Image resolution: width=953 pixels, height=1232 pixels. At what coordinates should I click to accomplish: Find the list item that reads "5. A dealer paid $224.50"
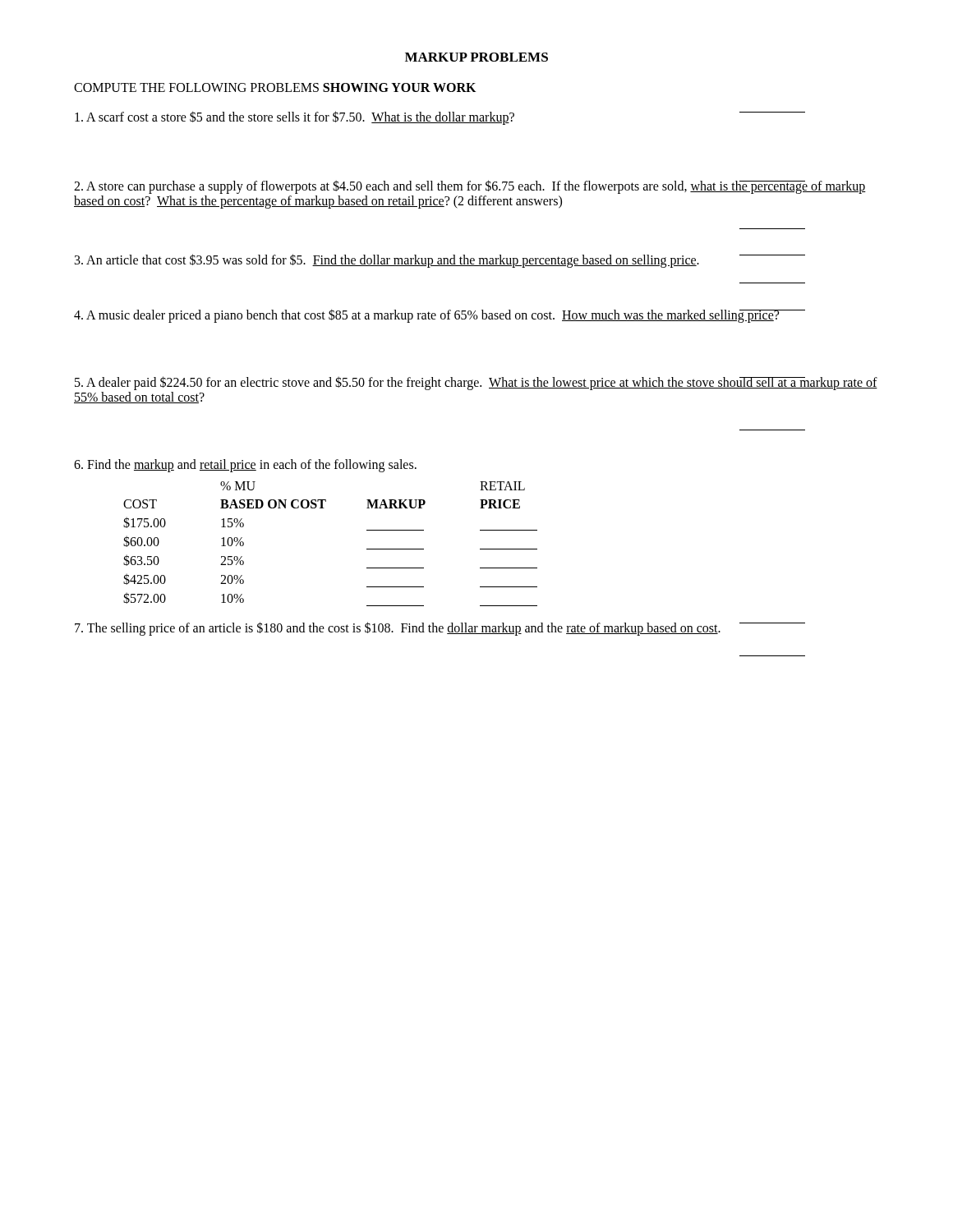point(475,390)
